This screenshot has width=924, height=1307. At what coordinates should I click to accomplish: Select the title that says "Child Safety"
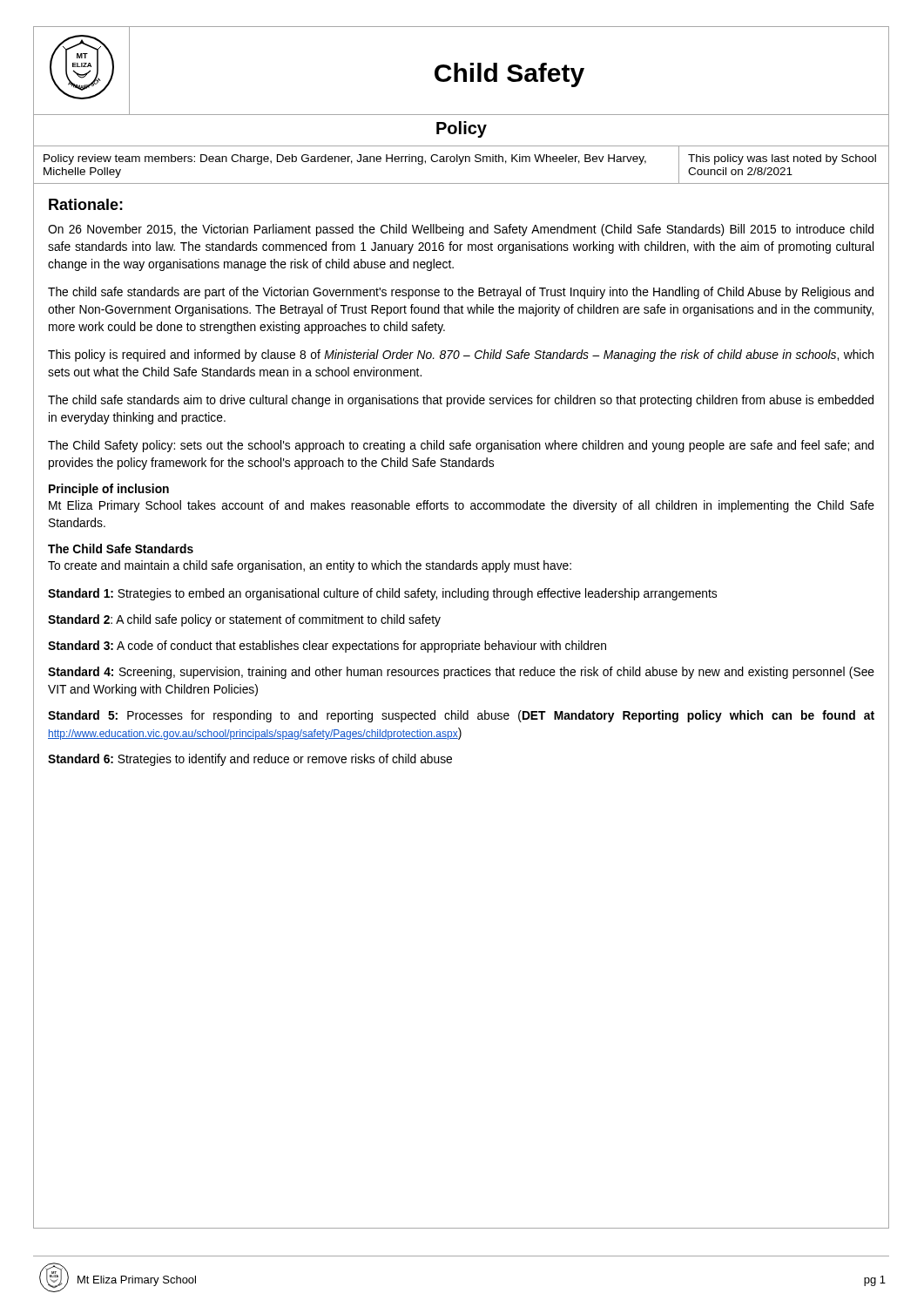tap(509, 73)
